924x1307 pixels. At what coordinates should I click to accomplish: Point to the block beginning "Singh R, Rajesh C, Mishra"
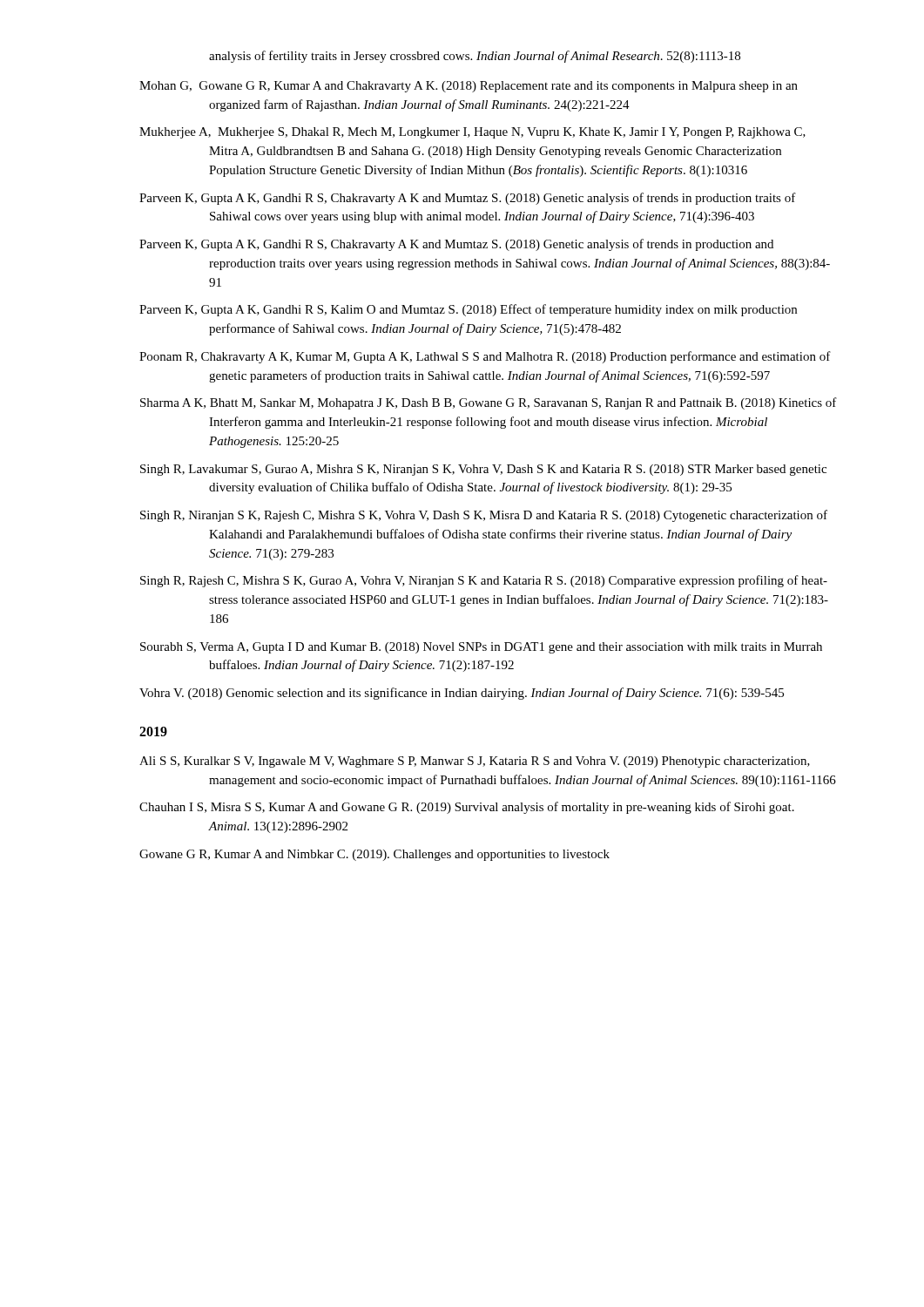point(484,599)
